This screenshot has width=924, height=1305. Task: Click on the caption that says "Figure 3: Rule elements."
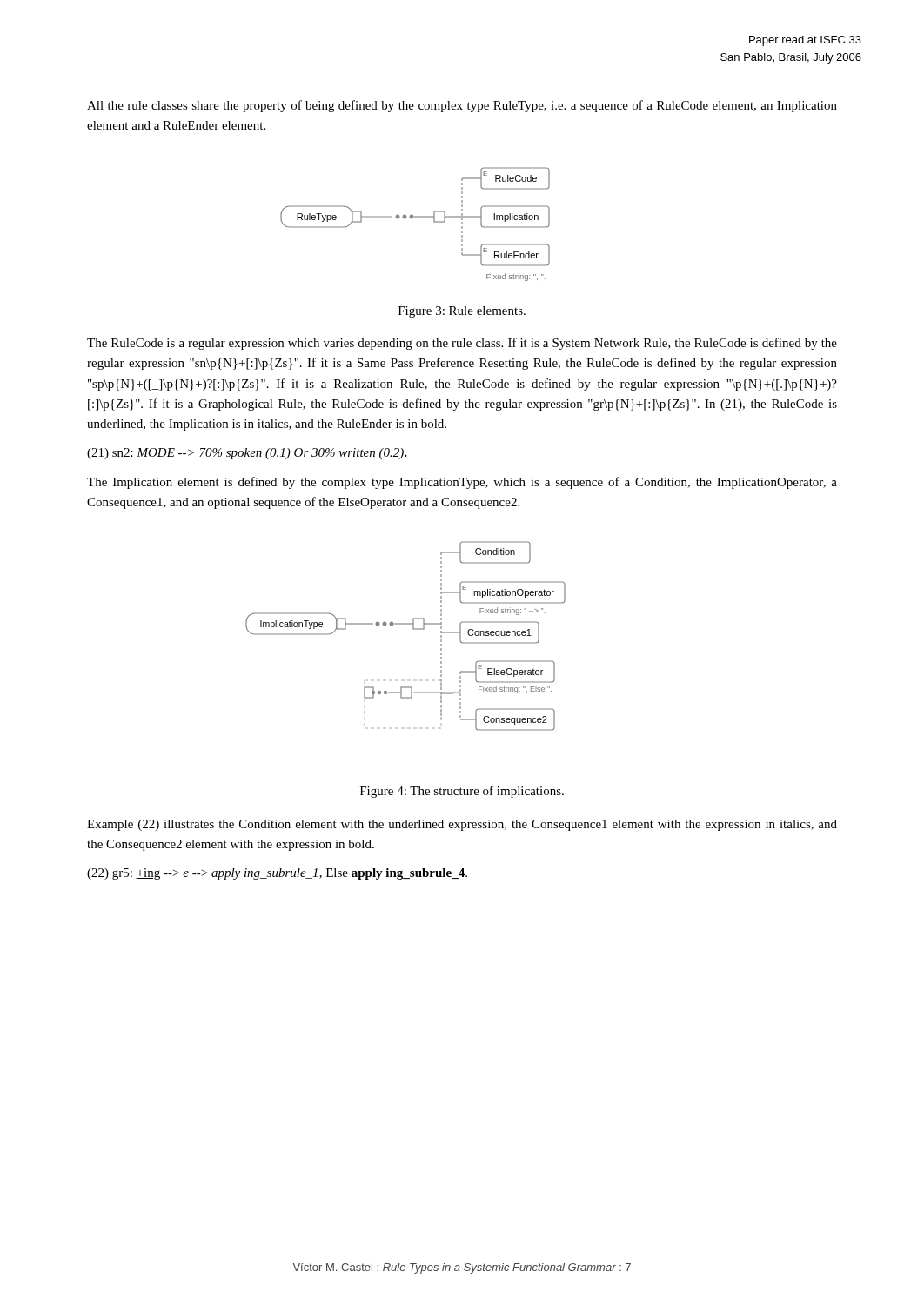(x=462, y=310)
